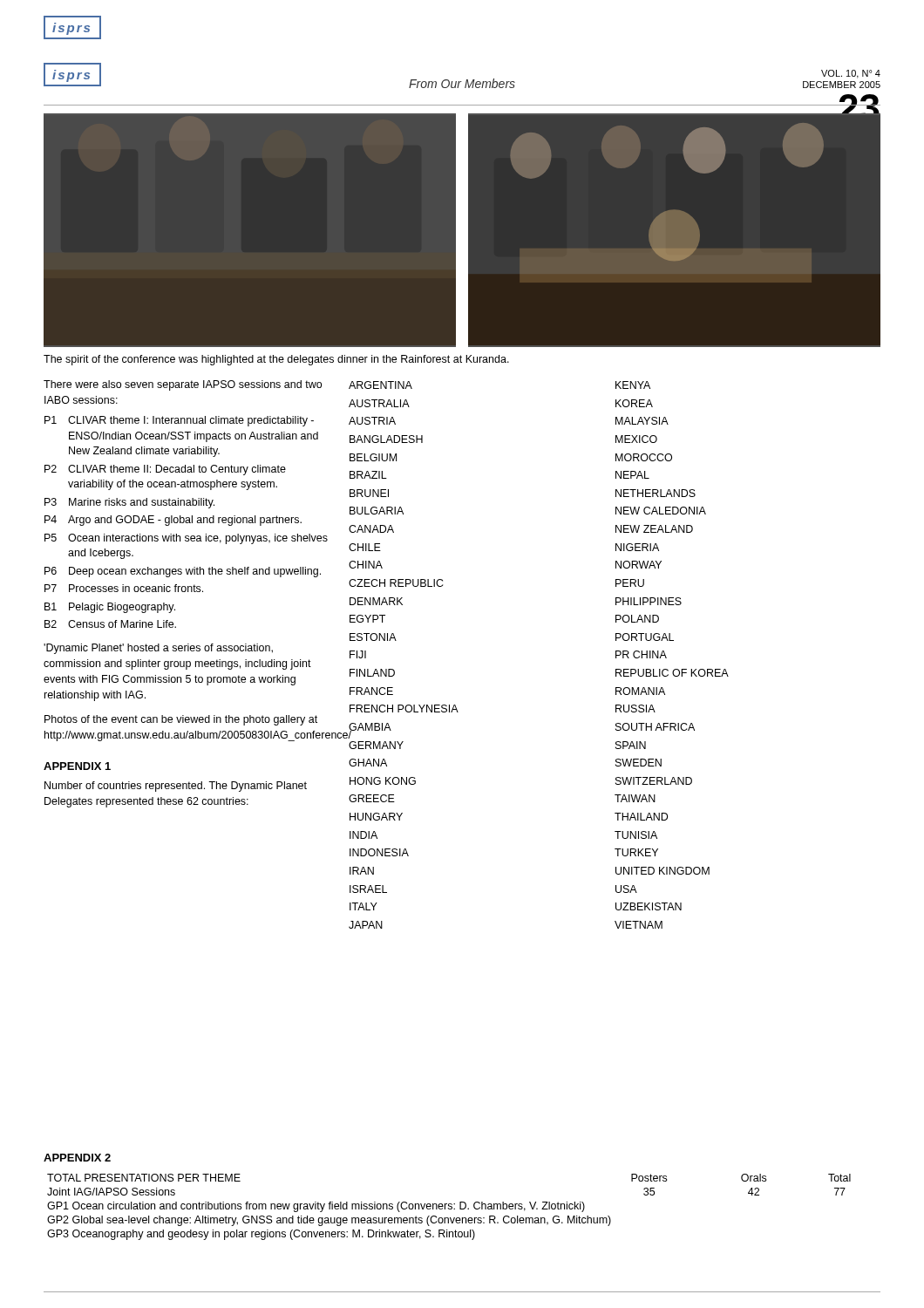The height and width of the screenshot is (1308, 924).
Task: Navigate to the text starting "P2 CLIVAR theme"
Action: [x=187, y=477]
